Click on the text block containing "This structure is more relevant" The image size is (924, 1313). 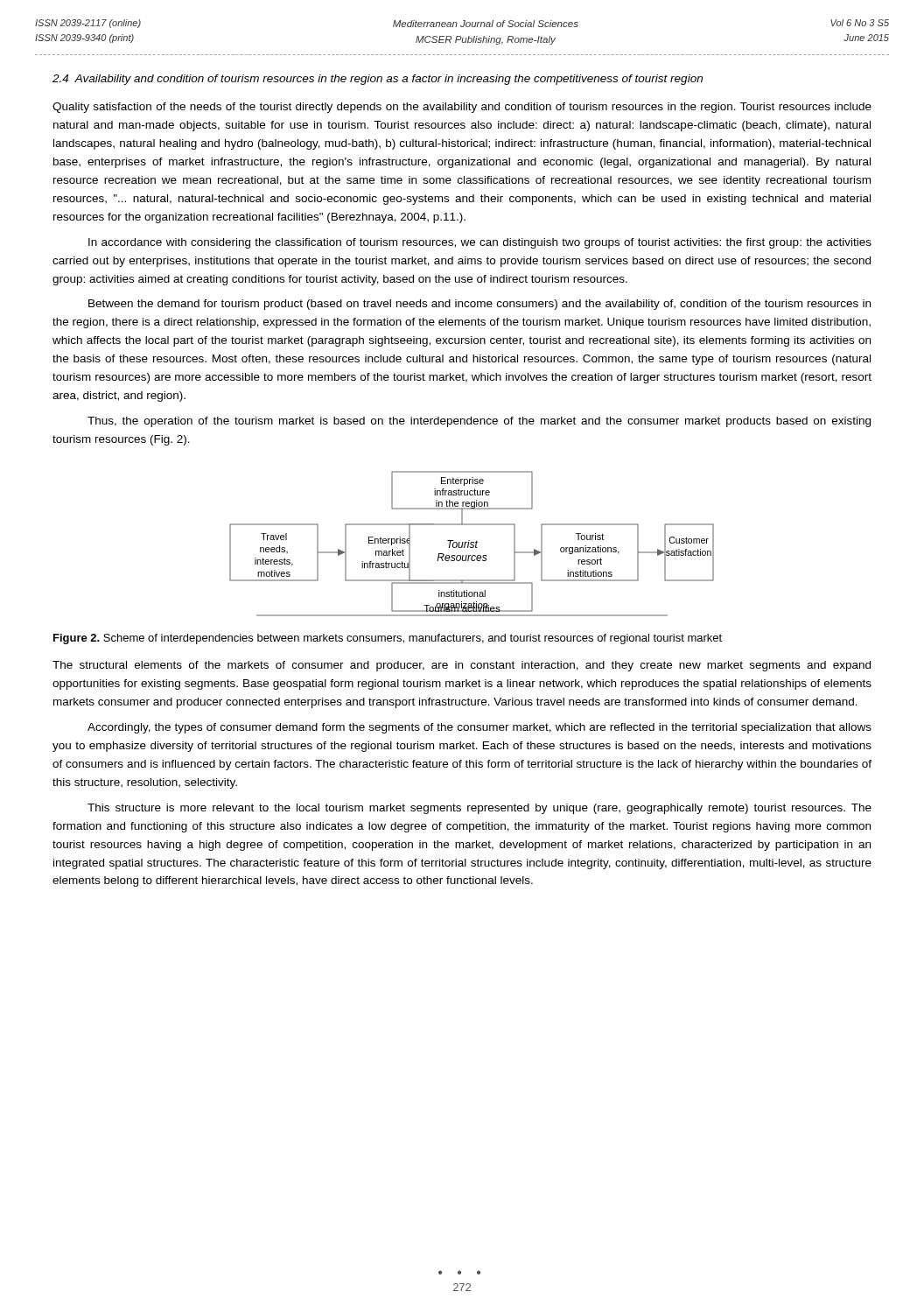(462, 845)
